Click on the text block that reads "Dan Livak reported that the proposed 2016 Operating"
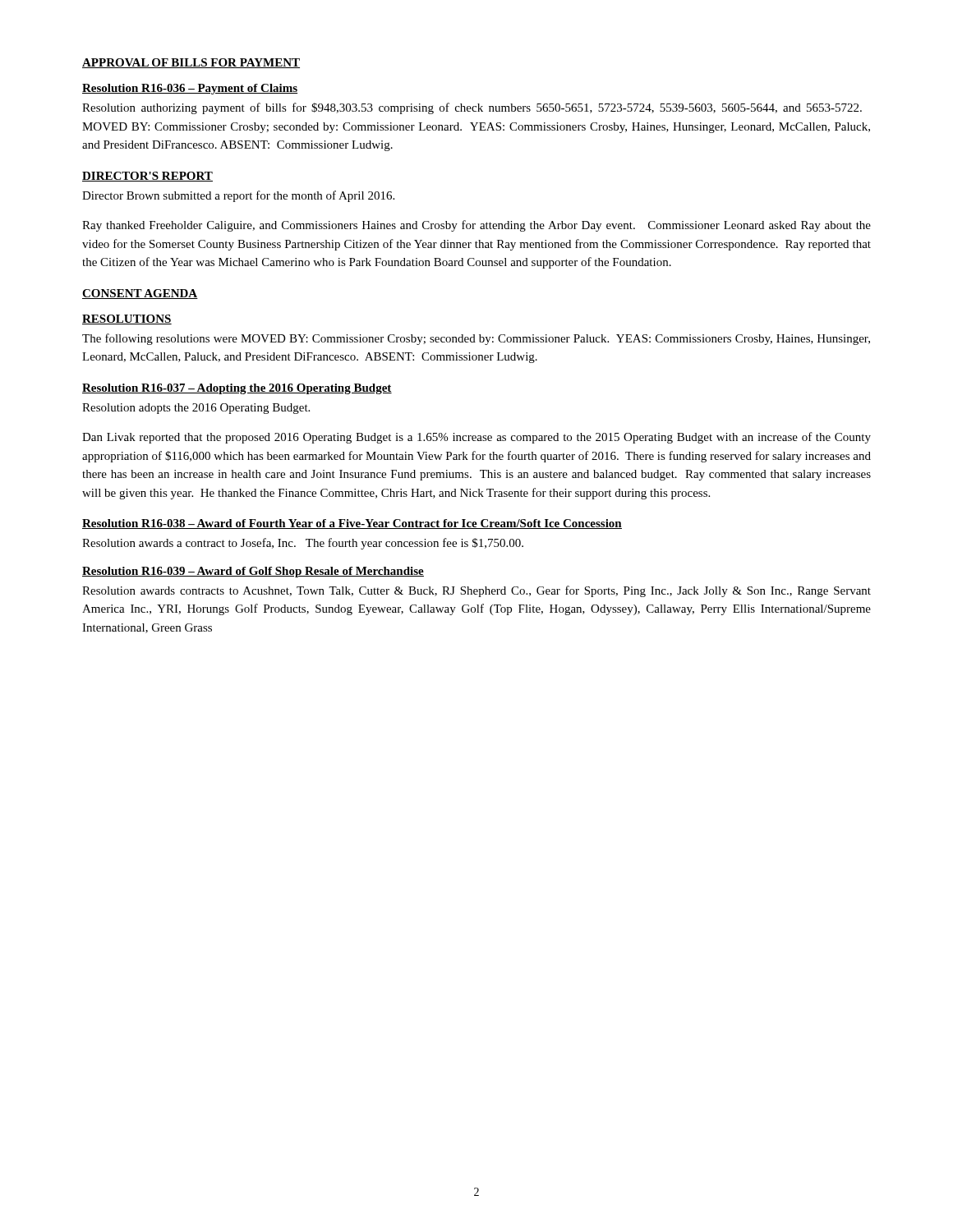 click(476, 465)
